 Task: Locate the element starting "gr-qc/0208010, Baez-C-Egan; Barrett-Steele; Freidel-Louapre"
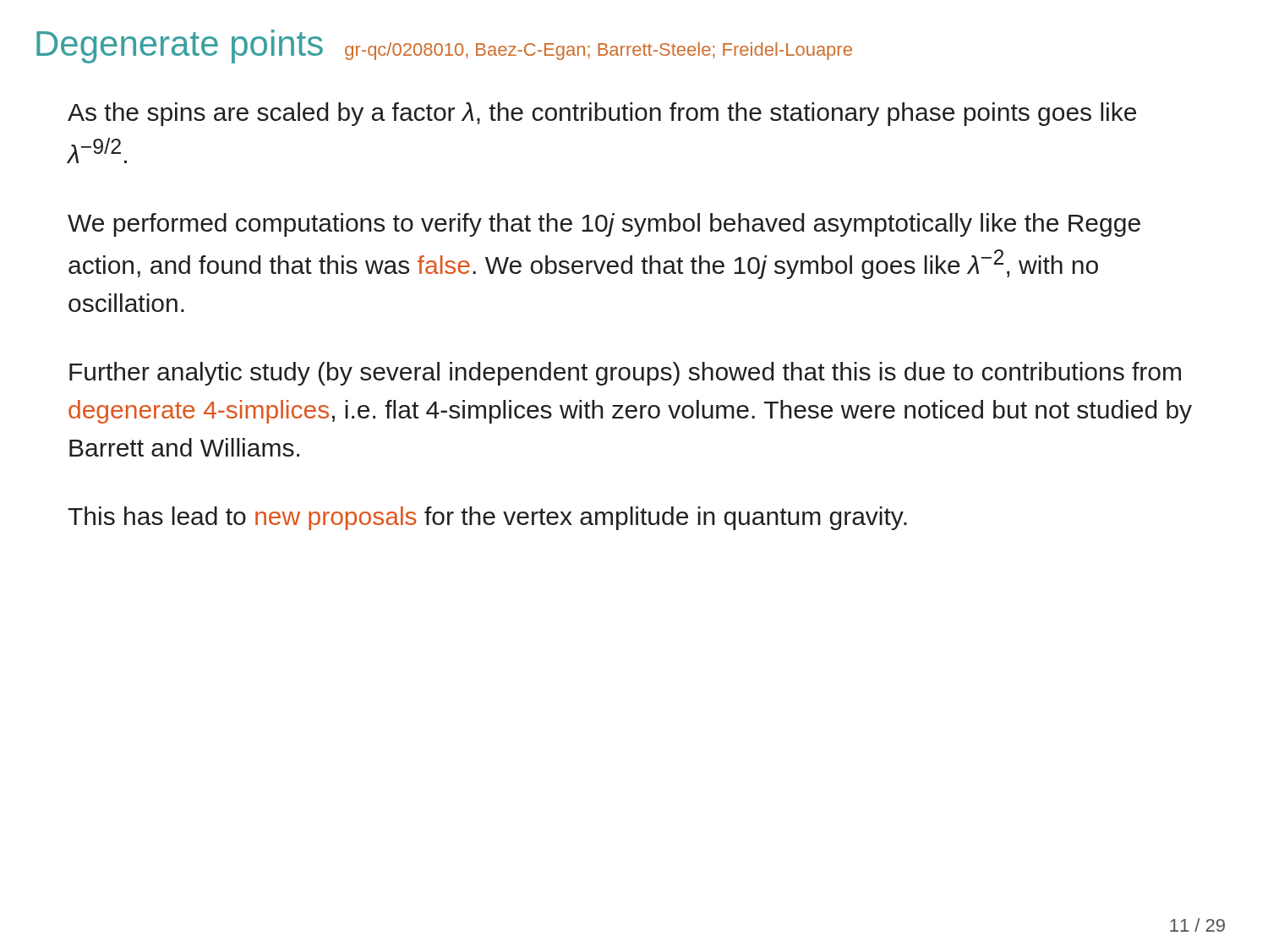click(599, 50)
